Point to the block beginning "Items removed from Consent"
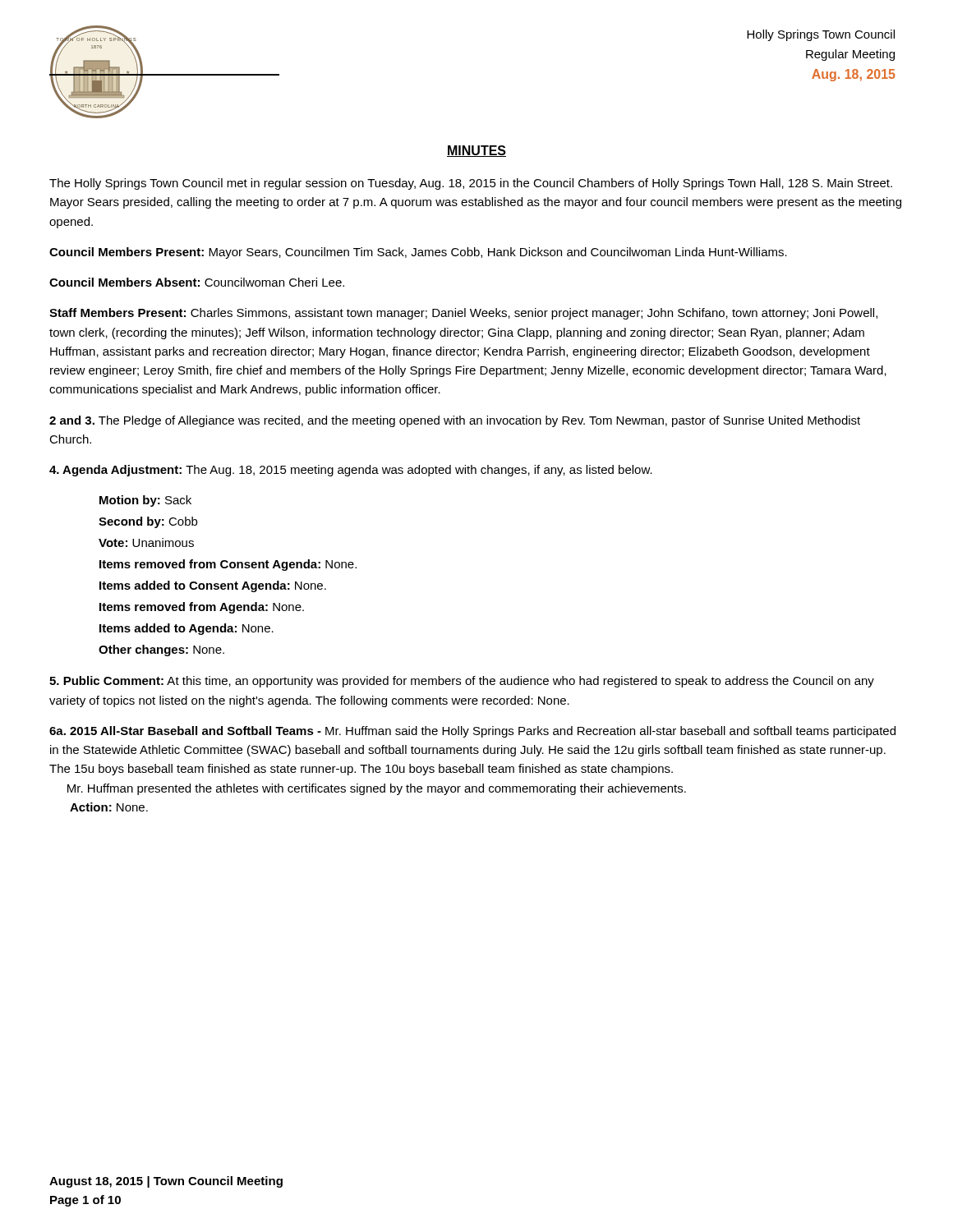Screen dimensions: 1232x953 [228, 564]
